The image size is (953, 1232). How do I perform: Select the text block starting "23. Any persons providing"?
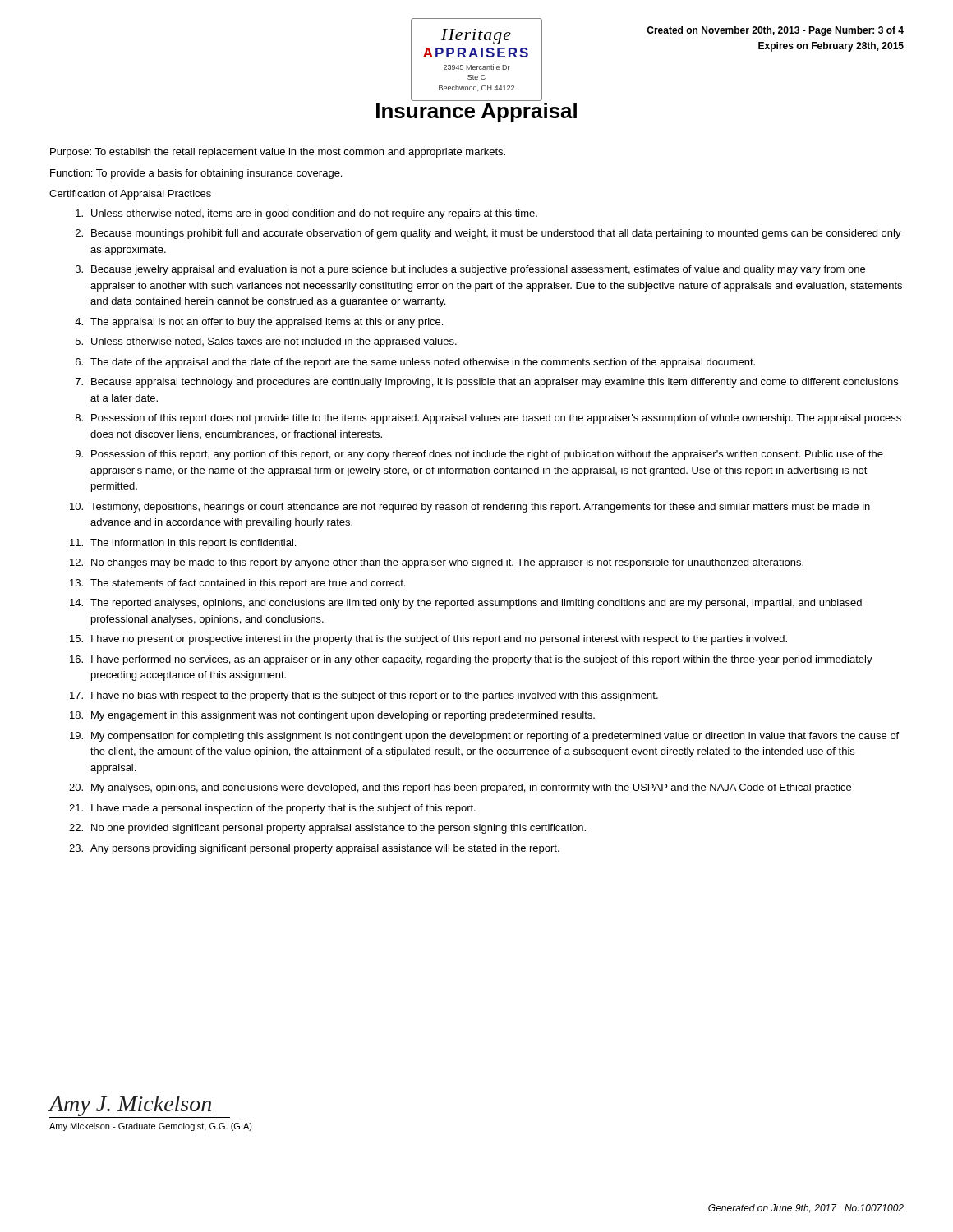(481, 848)
